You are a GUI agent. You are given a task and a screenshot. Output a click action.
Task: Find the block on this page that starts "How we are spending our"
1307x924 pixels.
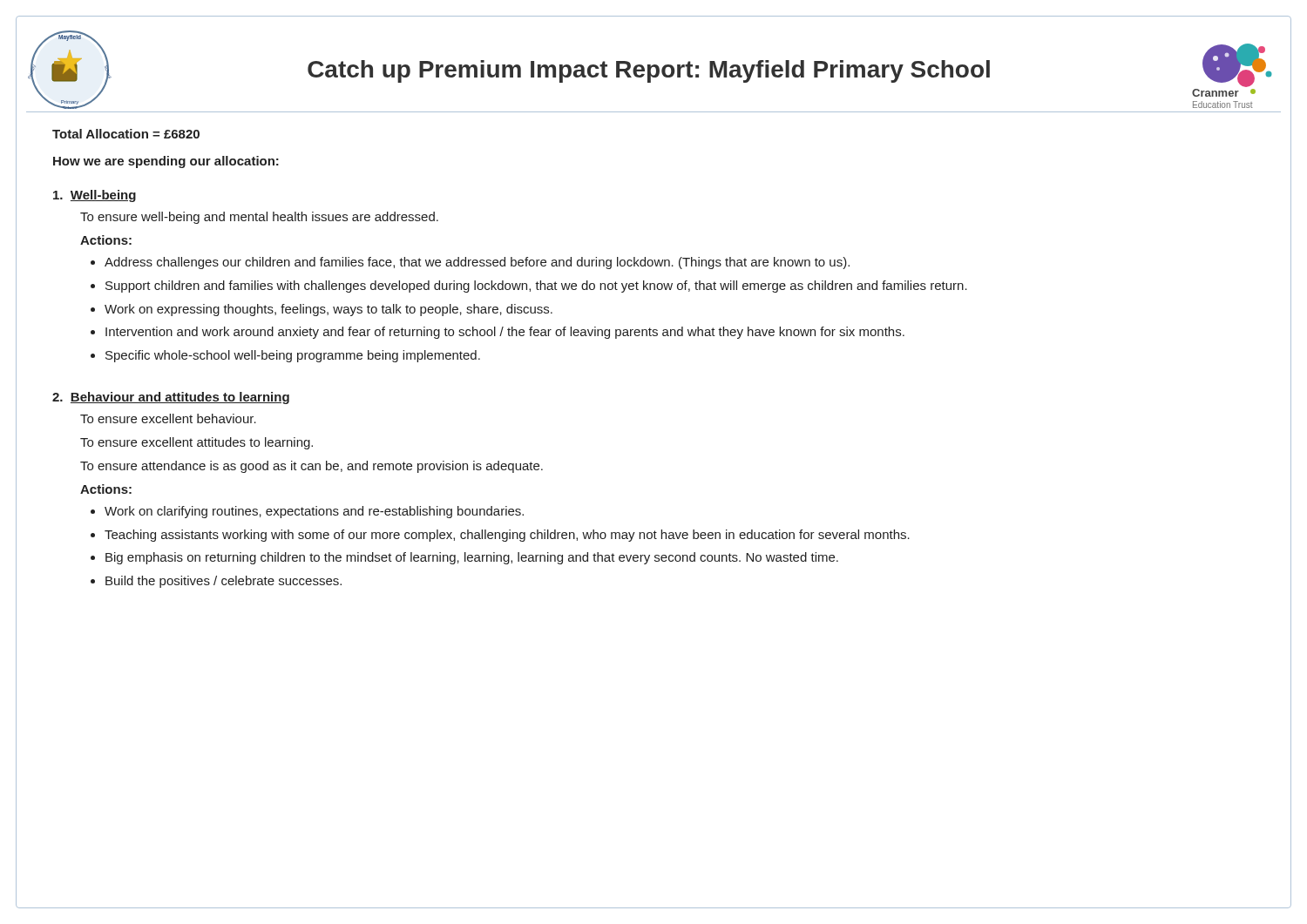click(166, 161)
